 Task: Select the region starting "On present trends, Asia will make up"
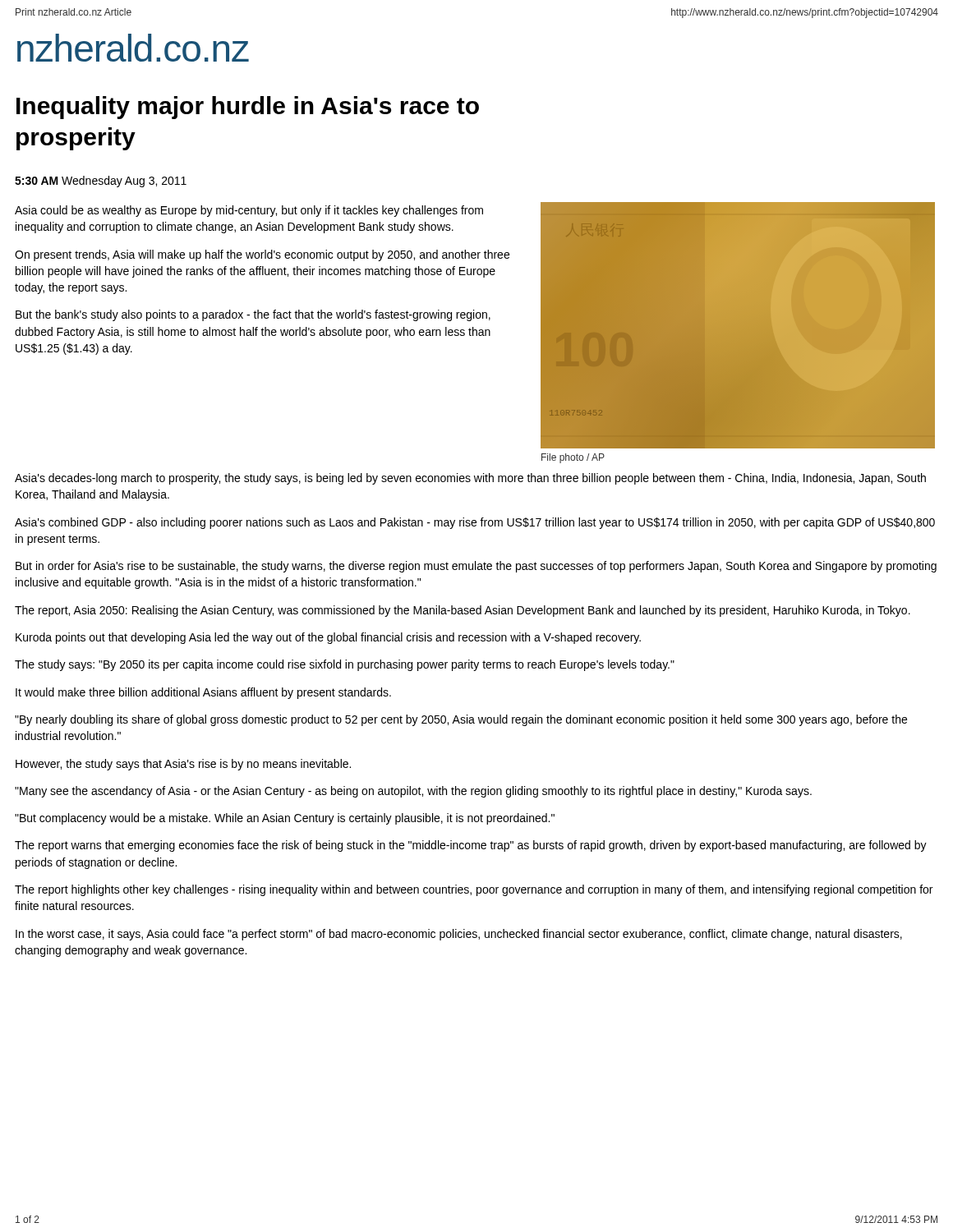pos(269,271)
